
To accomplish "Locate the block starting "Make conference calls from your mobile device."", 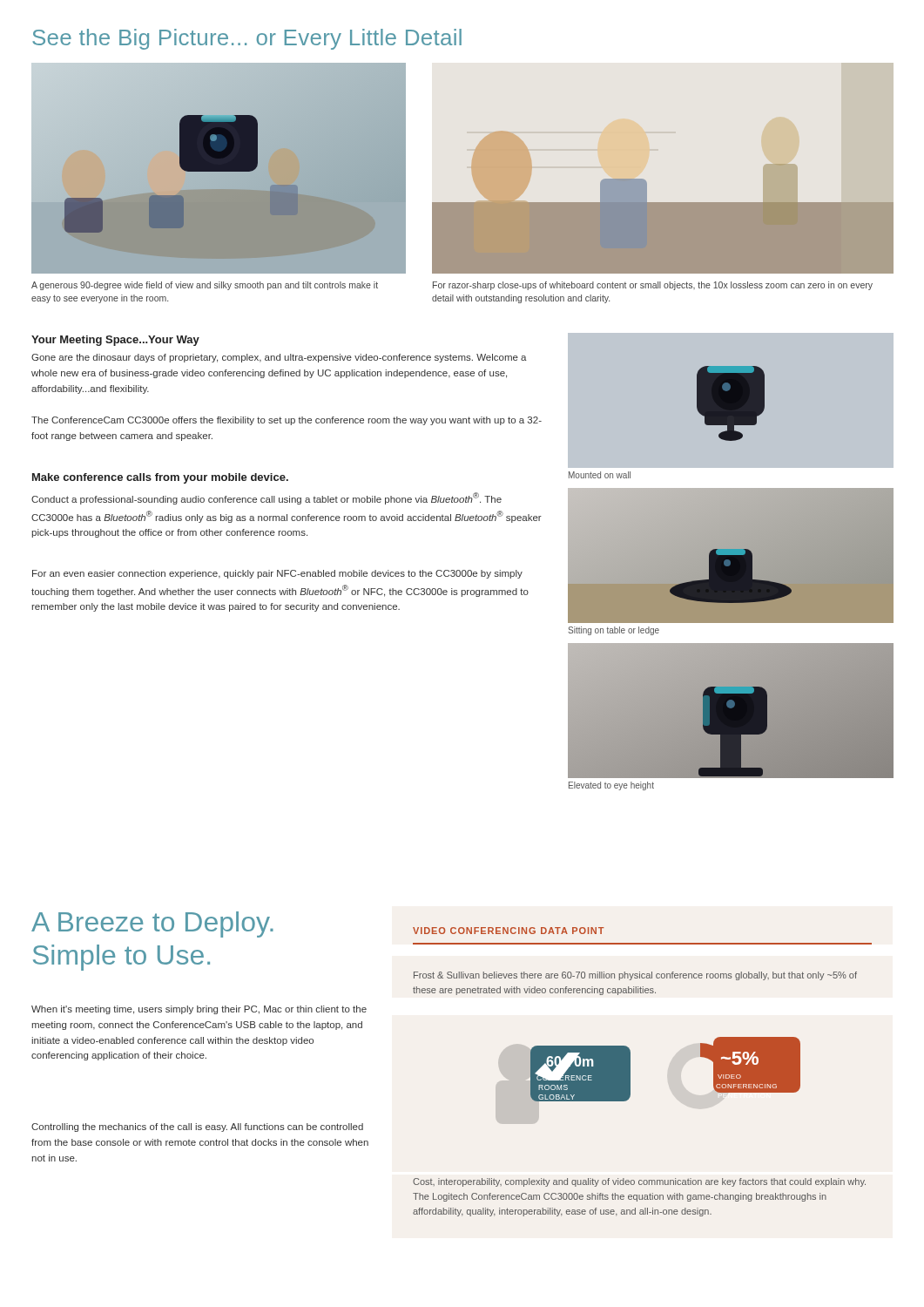I will pyautogui.click(x=160, y=477).
